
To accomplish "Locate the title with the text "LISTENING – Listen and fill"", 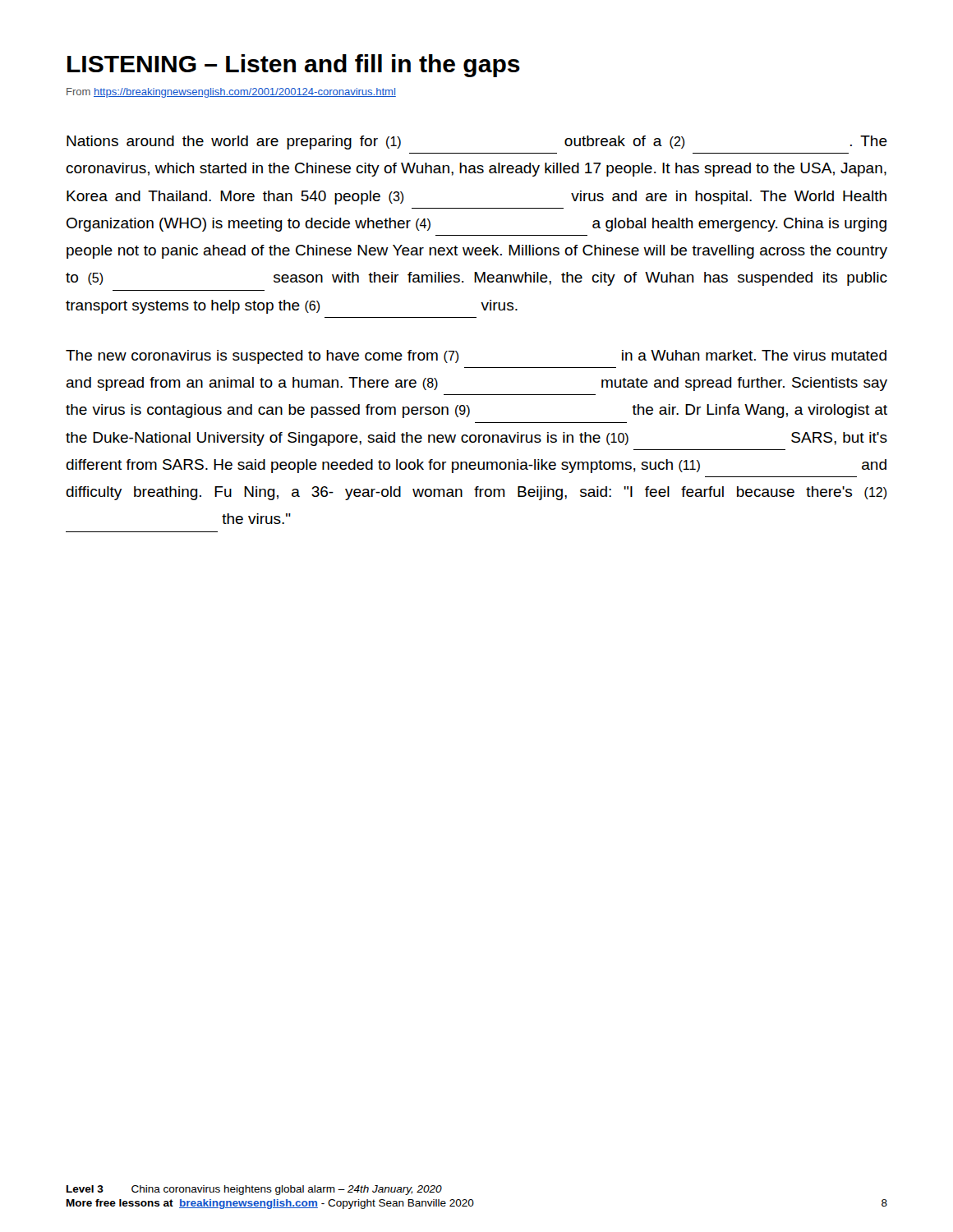I will pos(293,64).
